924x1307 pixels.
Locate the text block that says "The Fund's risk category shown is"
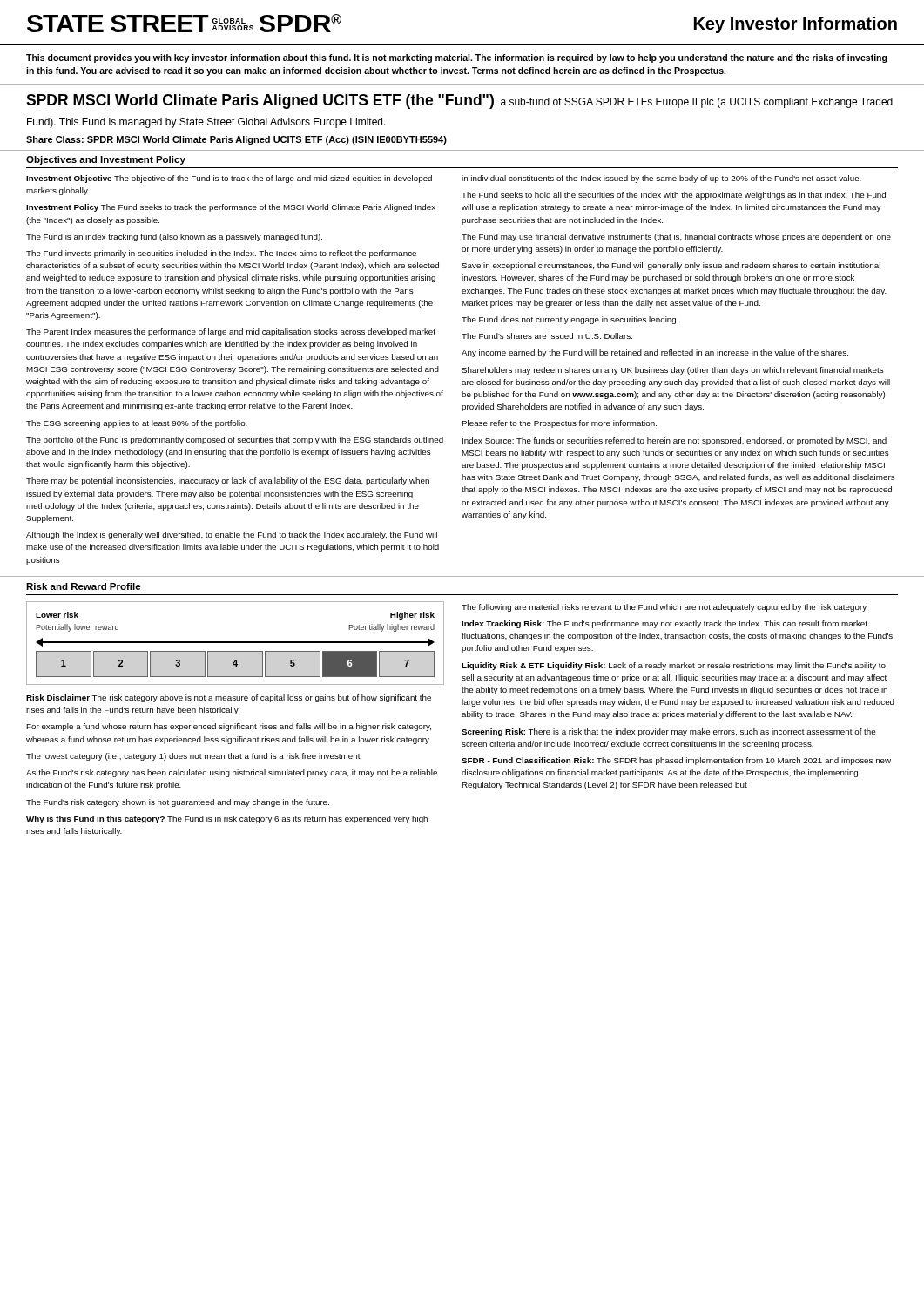tap(178, 802)
